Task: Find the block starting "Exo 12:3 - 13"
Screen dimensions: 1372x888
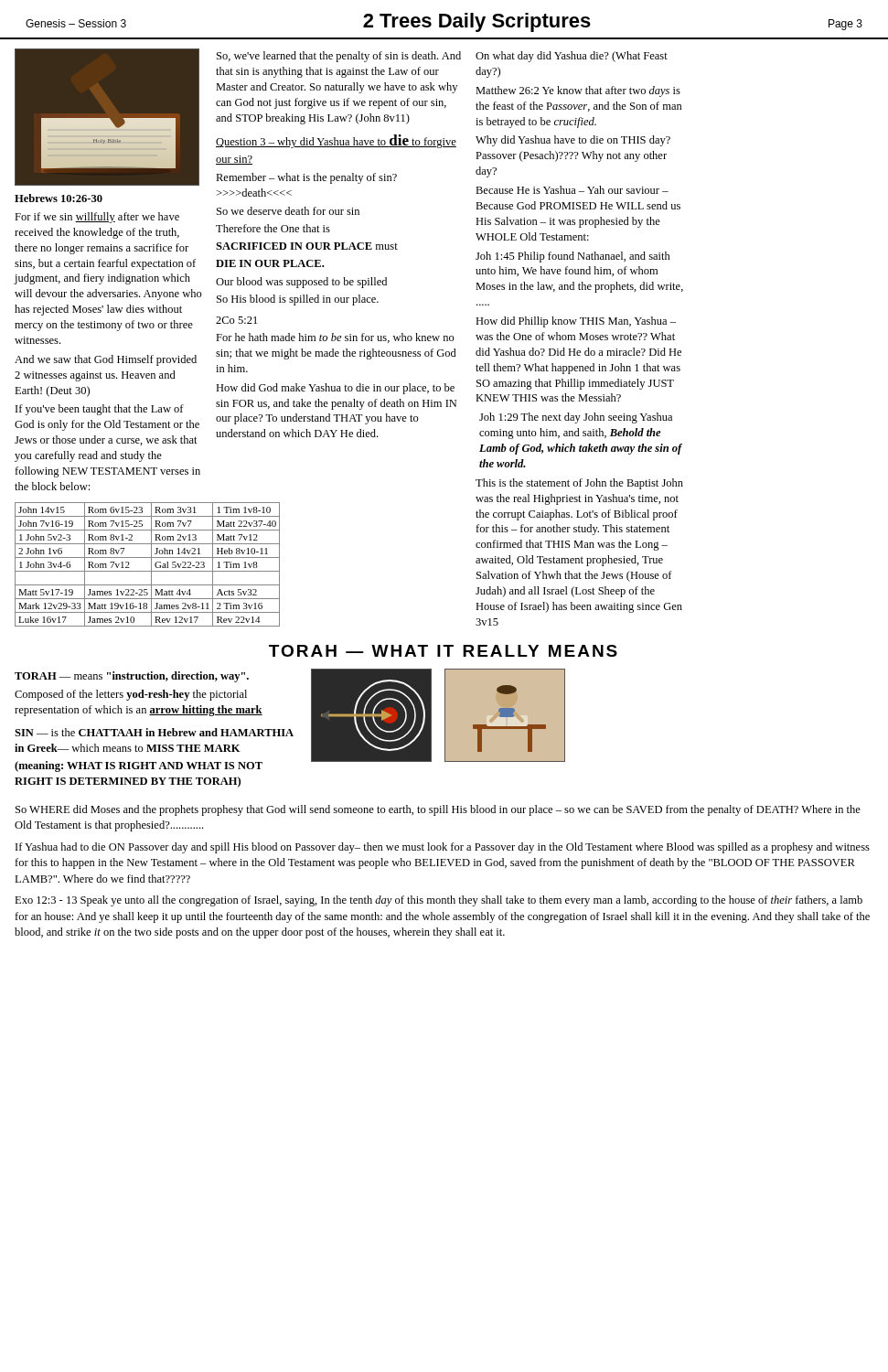Action: click(442, 916)
